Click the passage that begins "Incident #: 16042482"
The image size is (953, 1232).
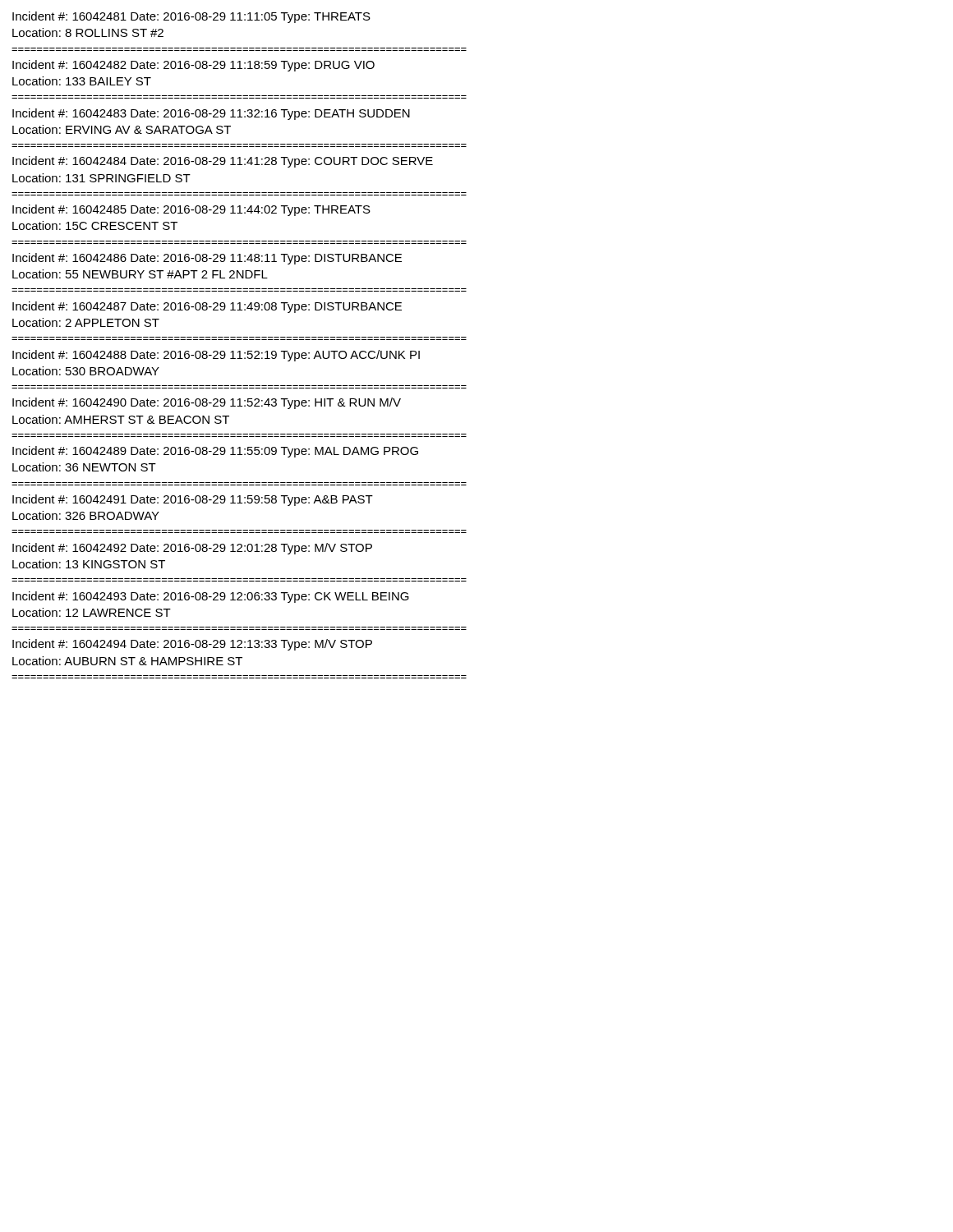pos(193,66)
